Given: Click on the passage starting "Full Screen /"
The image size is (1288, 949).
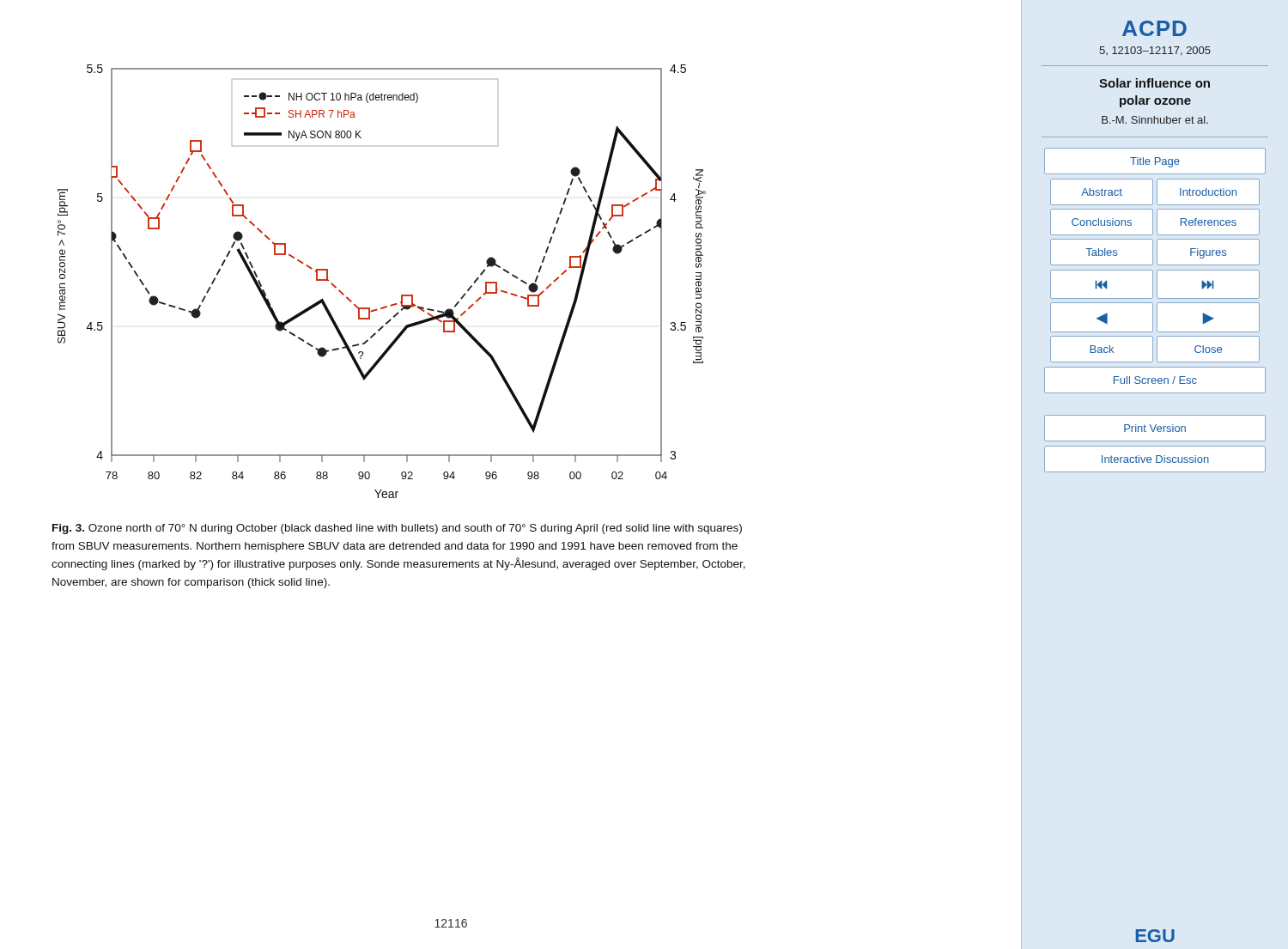Looking at the screenshot, I should [1155, 380].
